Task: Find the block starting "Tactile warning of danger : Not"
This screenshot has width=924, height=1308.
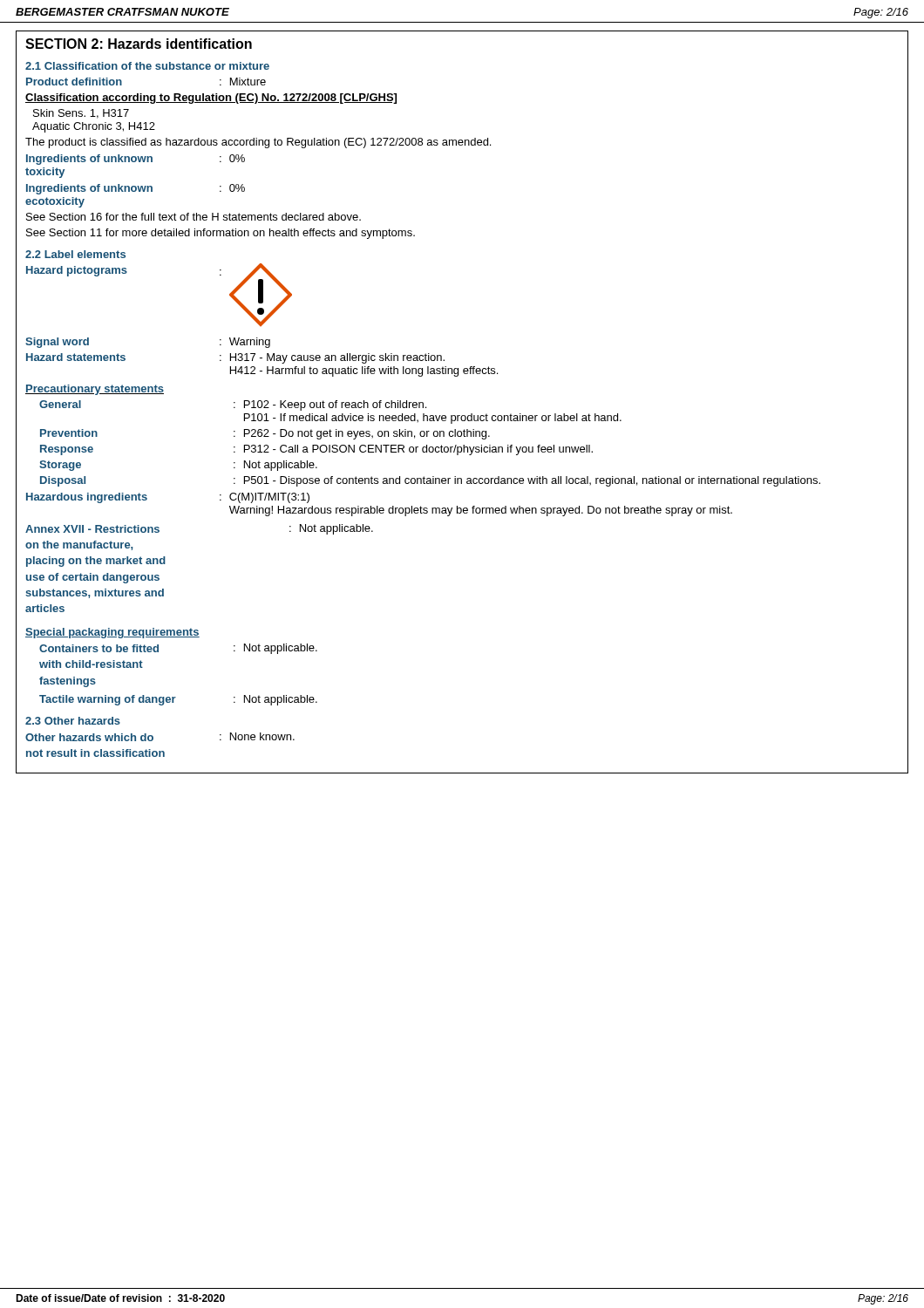Action: (x=105, y=700)
